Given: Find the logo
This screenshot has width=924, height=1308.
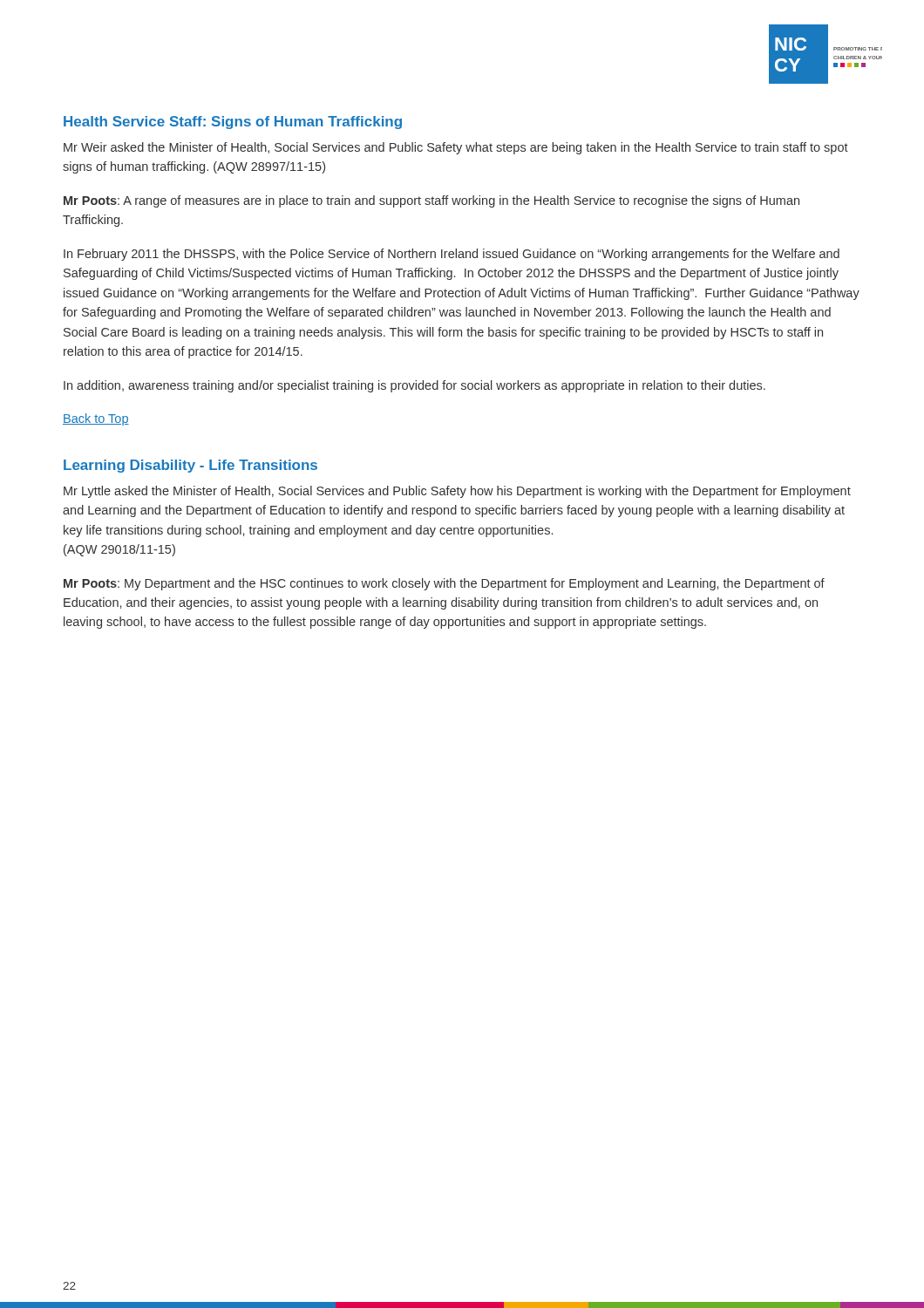Looking at the screenshot, I should 826,56.
